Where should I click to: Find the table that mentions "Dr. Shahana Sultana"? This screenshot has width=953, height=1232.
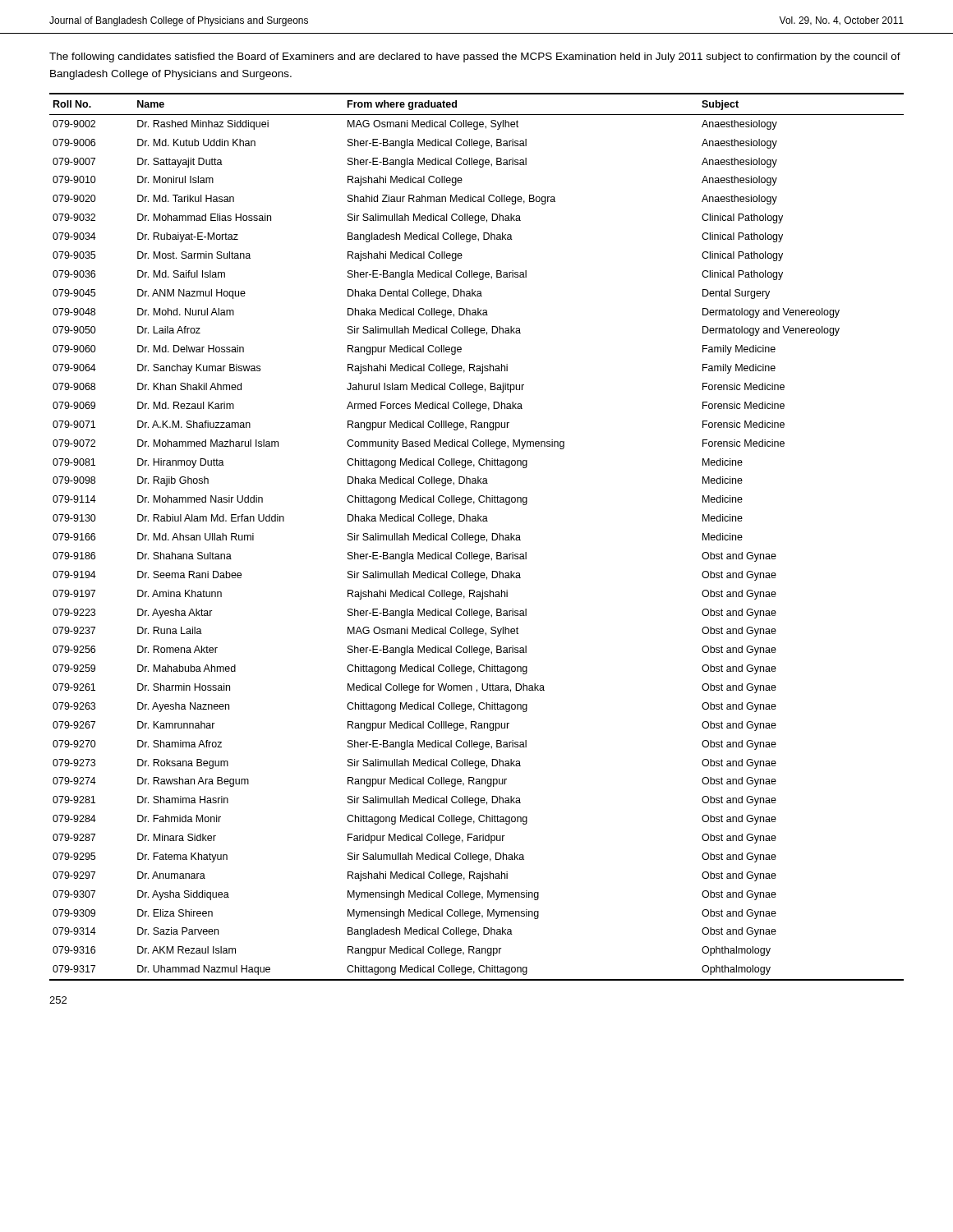click(x=476, y=537)
